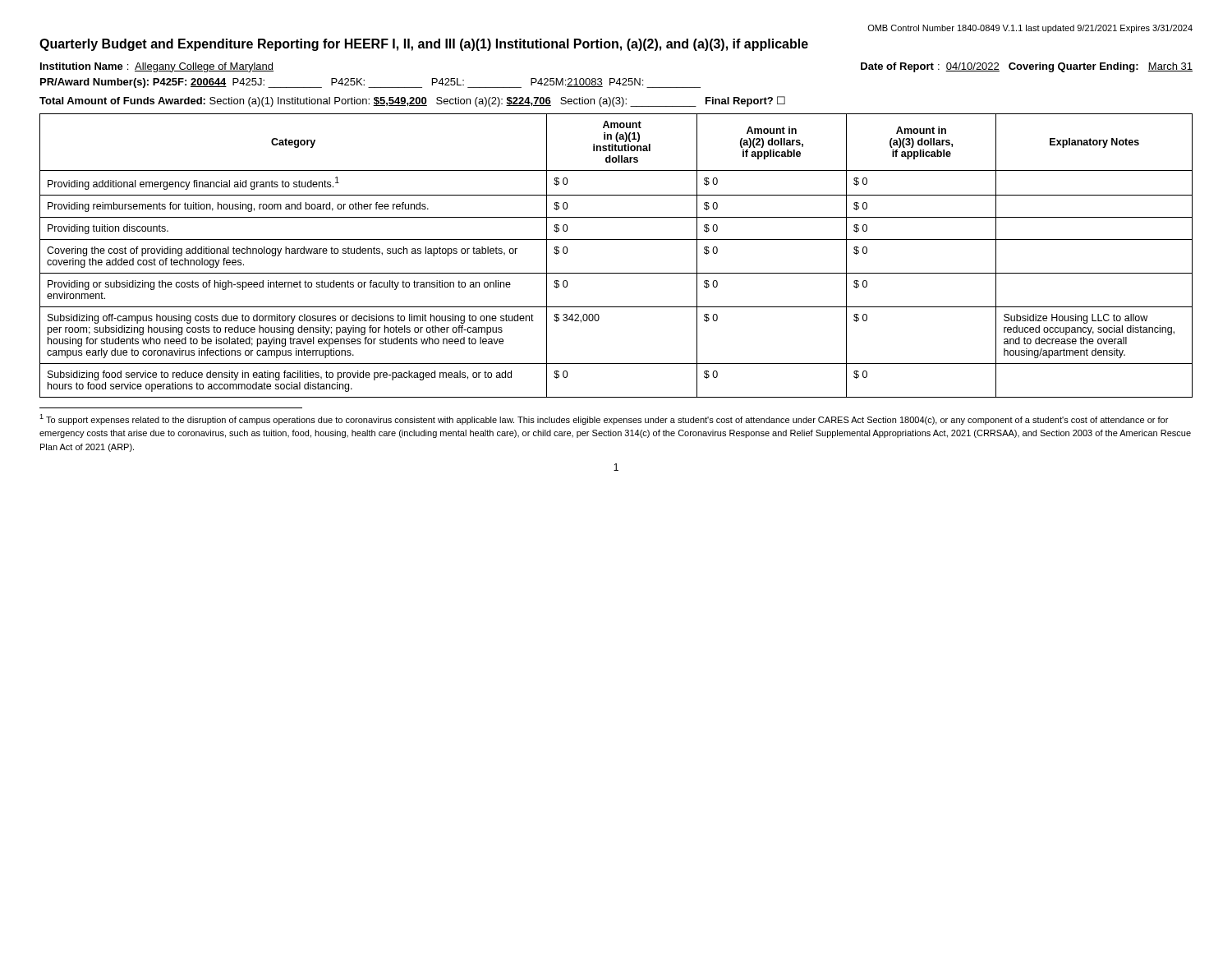
Task: Click the table
Action: [616, 255]
